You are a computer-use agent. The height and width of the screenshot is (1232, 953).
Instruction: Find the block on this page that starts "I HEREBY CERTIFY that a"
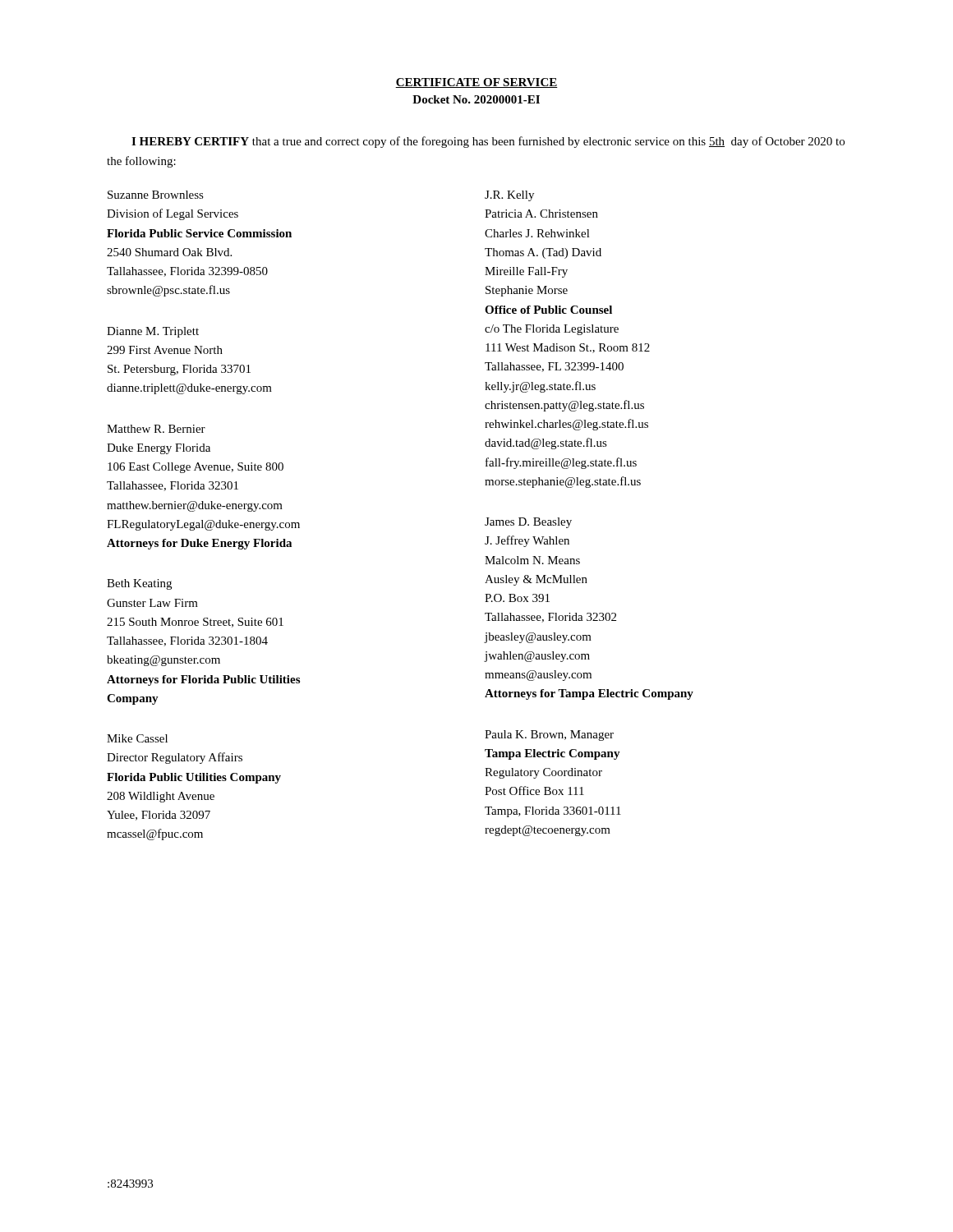tap(476, 151)
